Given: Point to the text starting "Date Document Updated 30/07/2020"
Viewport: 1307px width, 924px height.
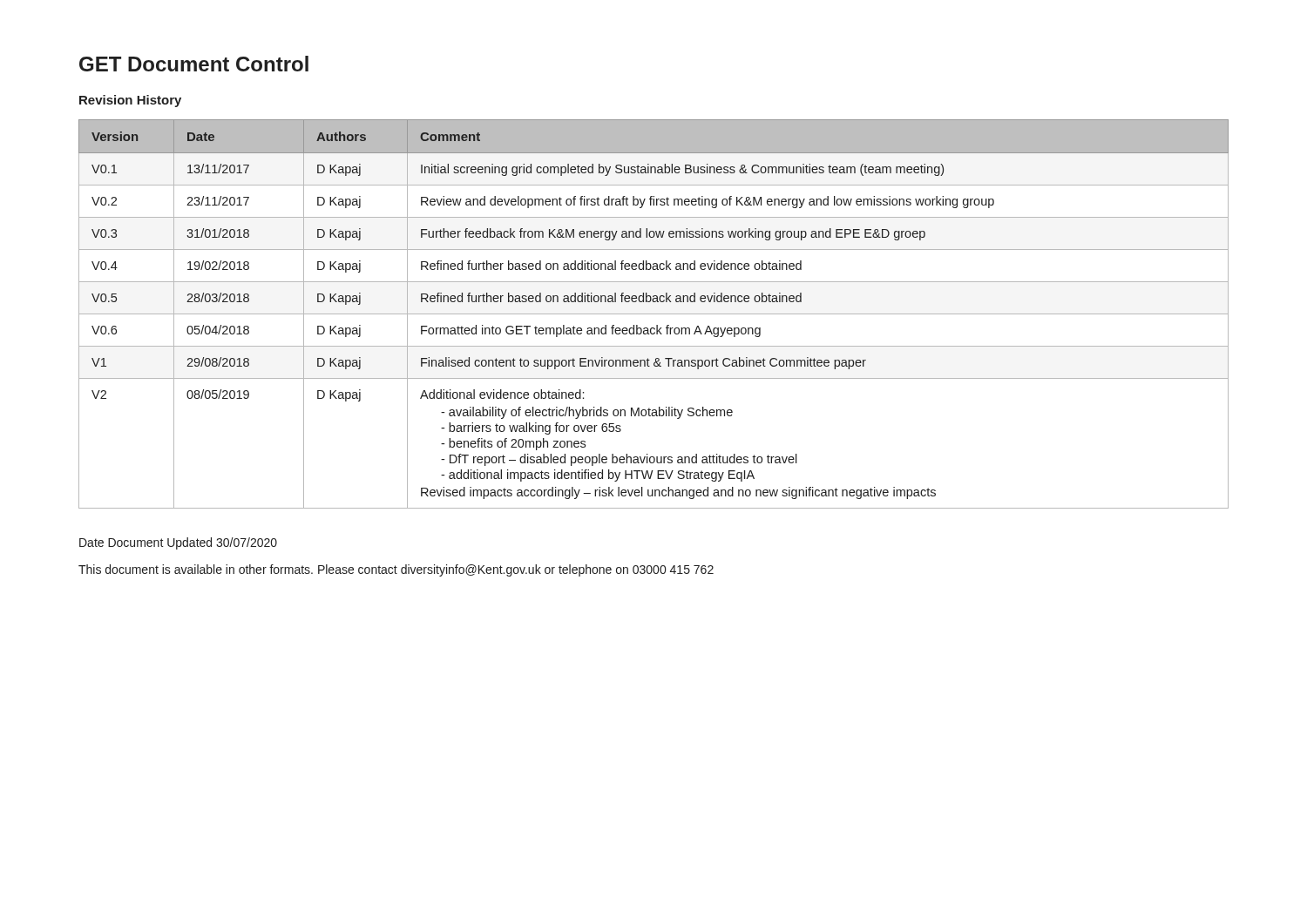Looking at the screenshot, I should pos(178,543).
